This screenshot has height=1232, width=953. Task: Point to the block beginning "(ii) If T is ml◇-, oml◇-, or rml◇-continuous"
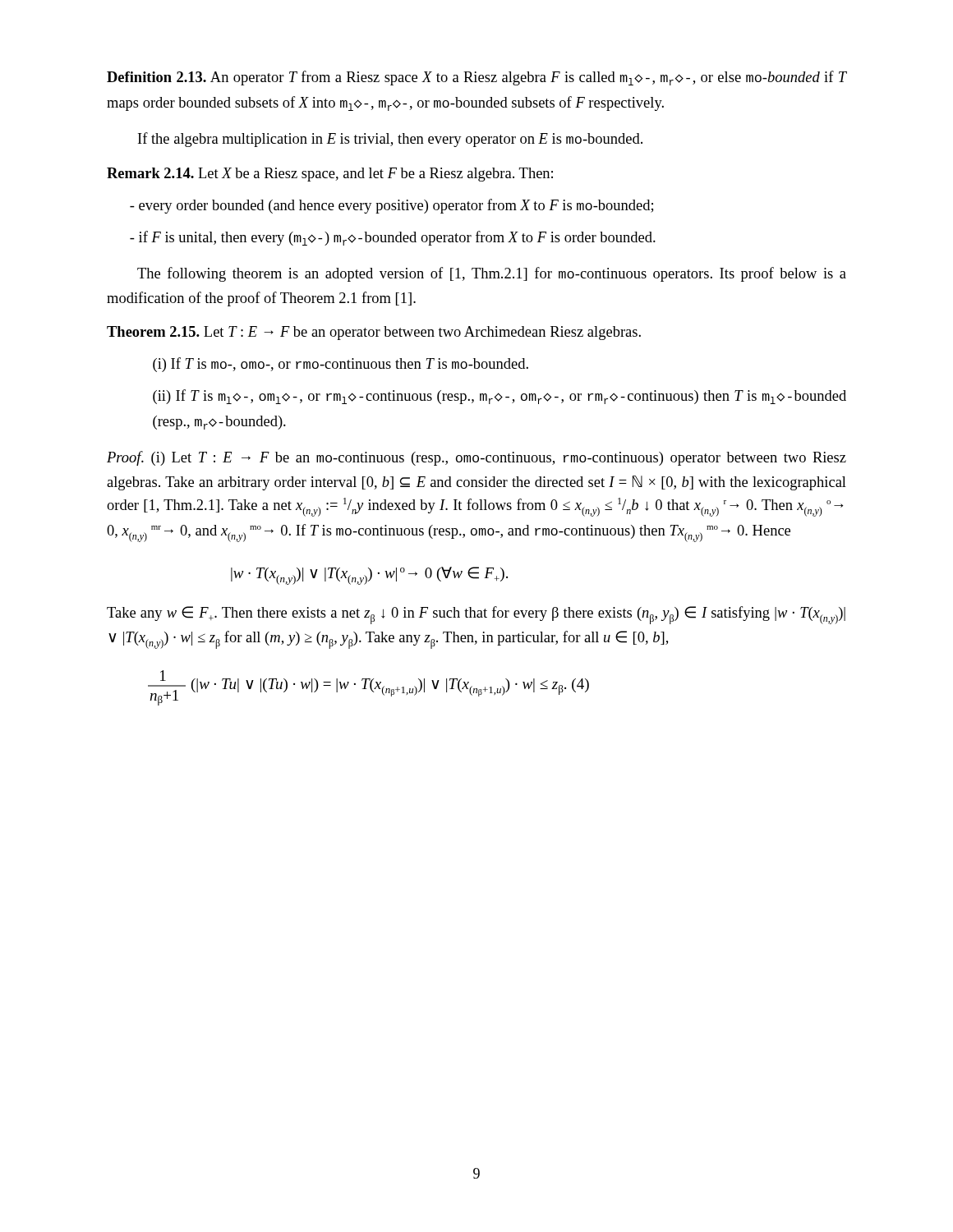[499, 411]
